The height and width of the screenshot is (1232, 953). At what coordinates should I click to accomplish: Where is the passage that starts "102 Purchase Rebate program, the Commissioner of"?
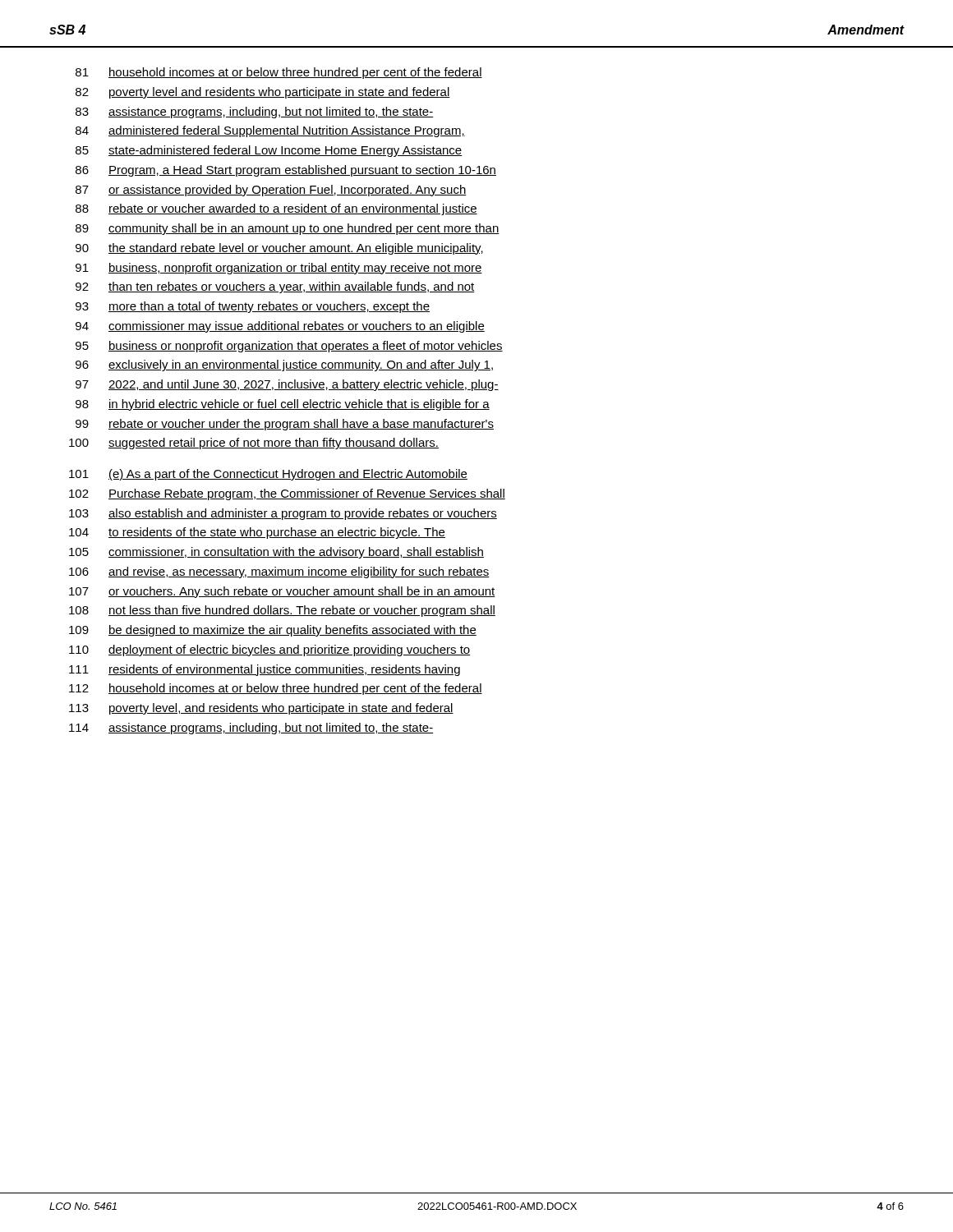coord(476,493)
